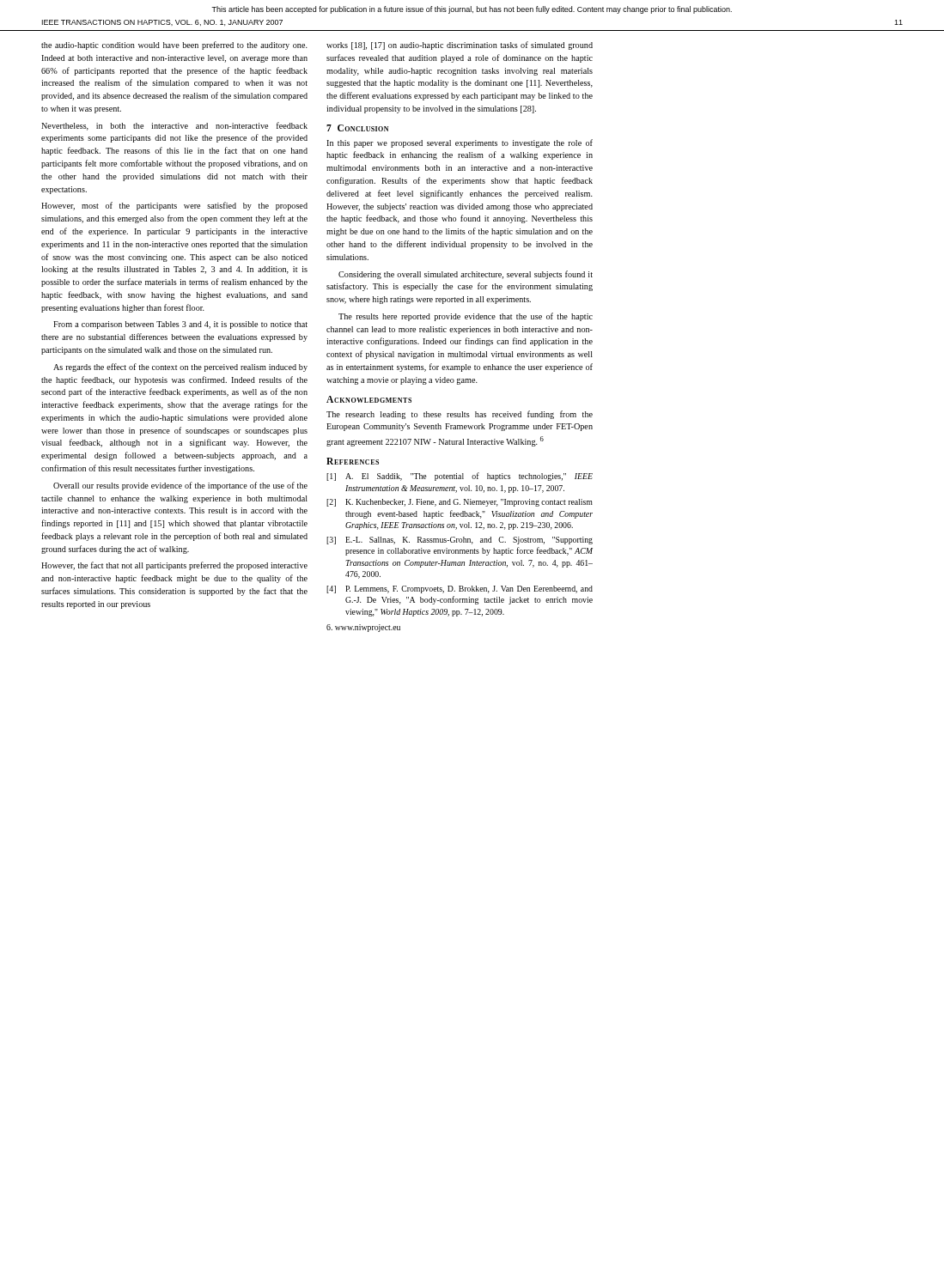Locate the text block that reads "works [18], [17] on"
This screenshot has width=944, height=1288.
point(460,78)
